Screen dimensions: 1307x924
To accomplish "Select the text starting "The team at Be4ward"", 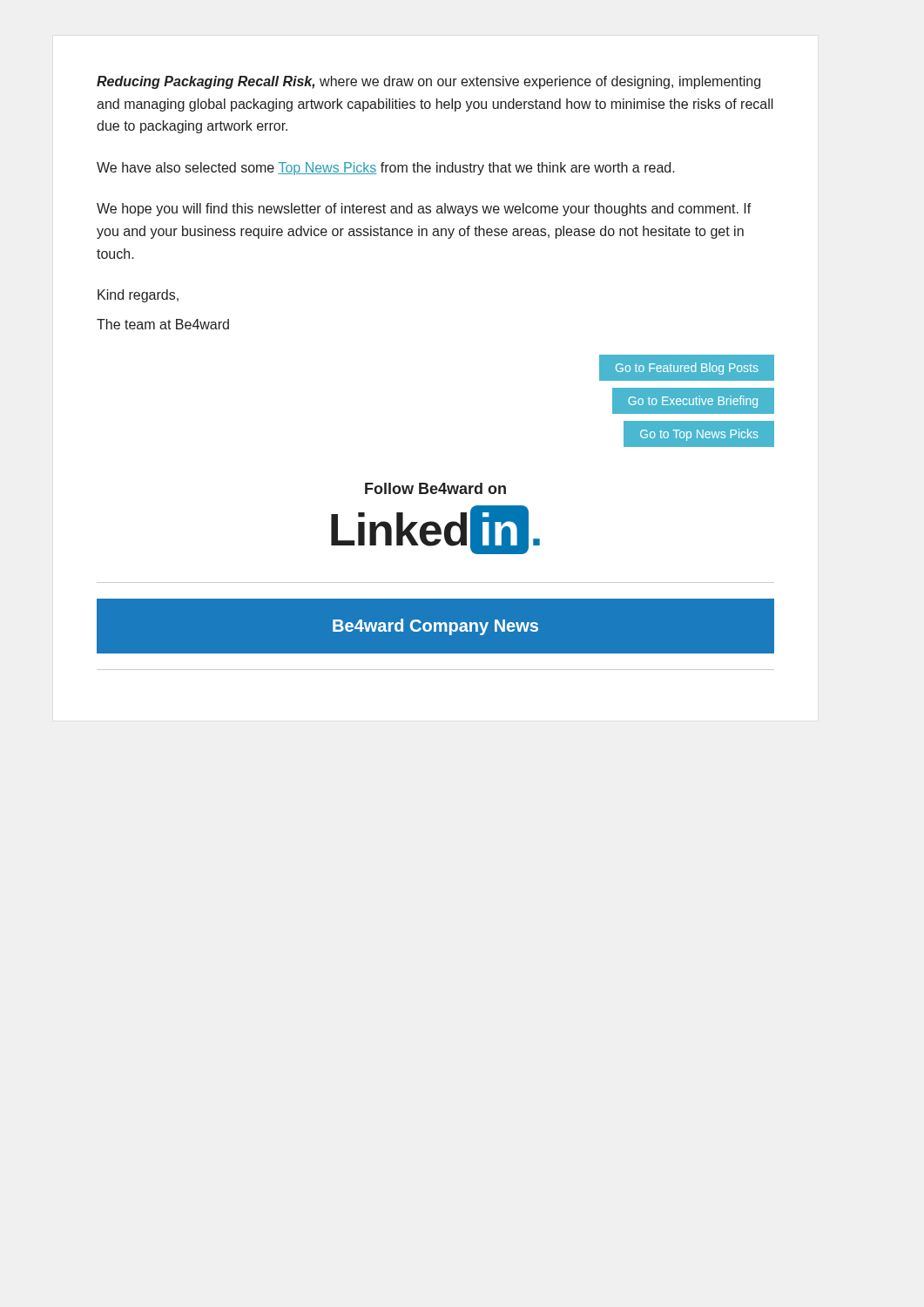I will point(163,324).
